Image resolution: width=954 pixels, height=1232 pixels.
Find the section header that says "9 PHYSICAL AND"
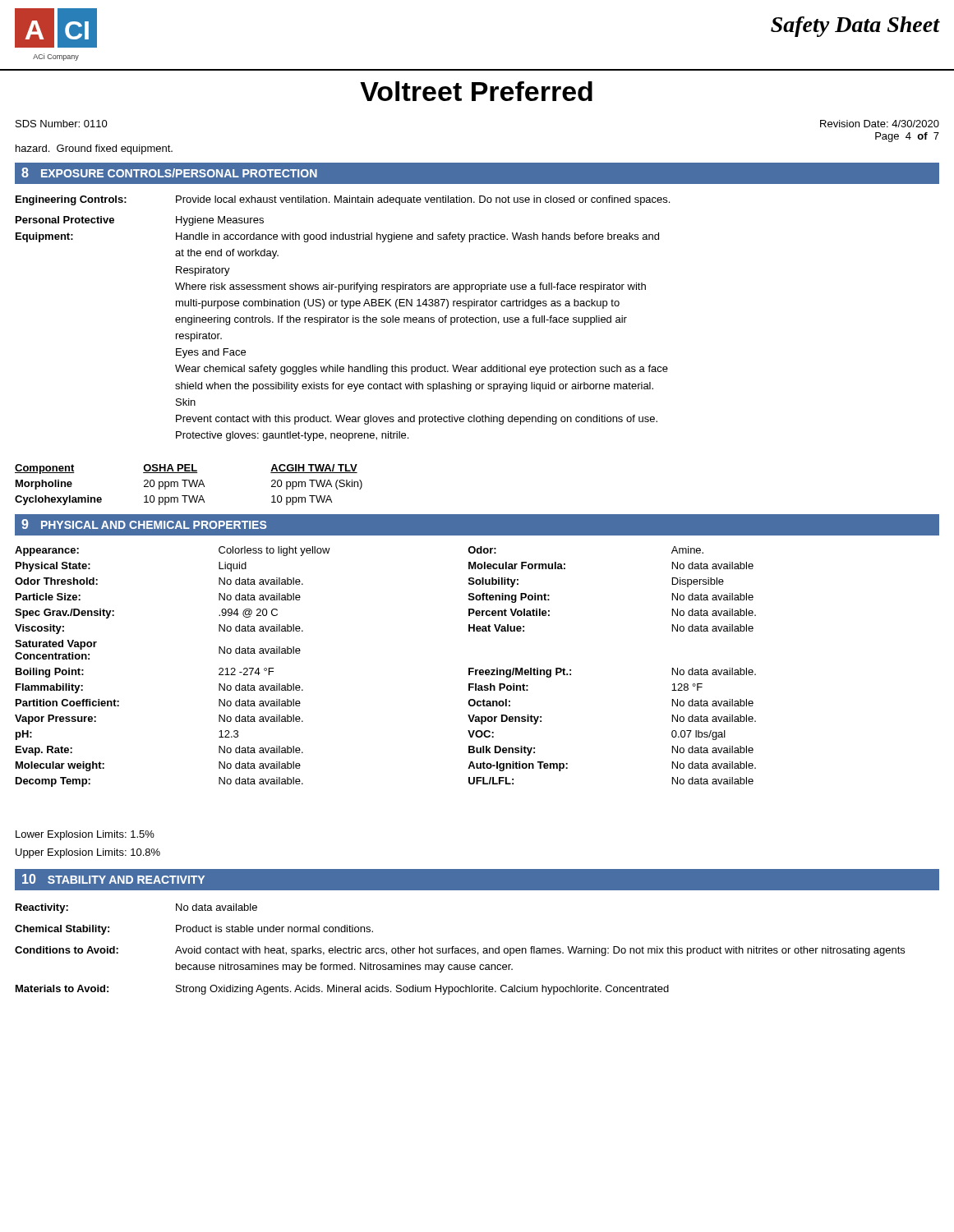(x=144, y=525)
